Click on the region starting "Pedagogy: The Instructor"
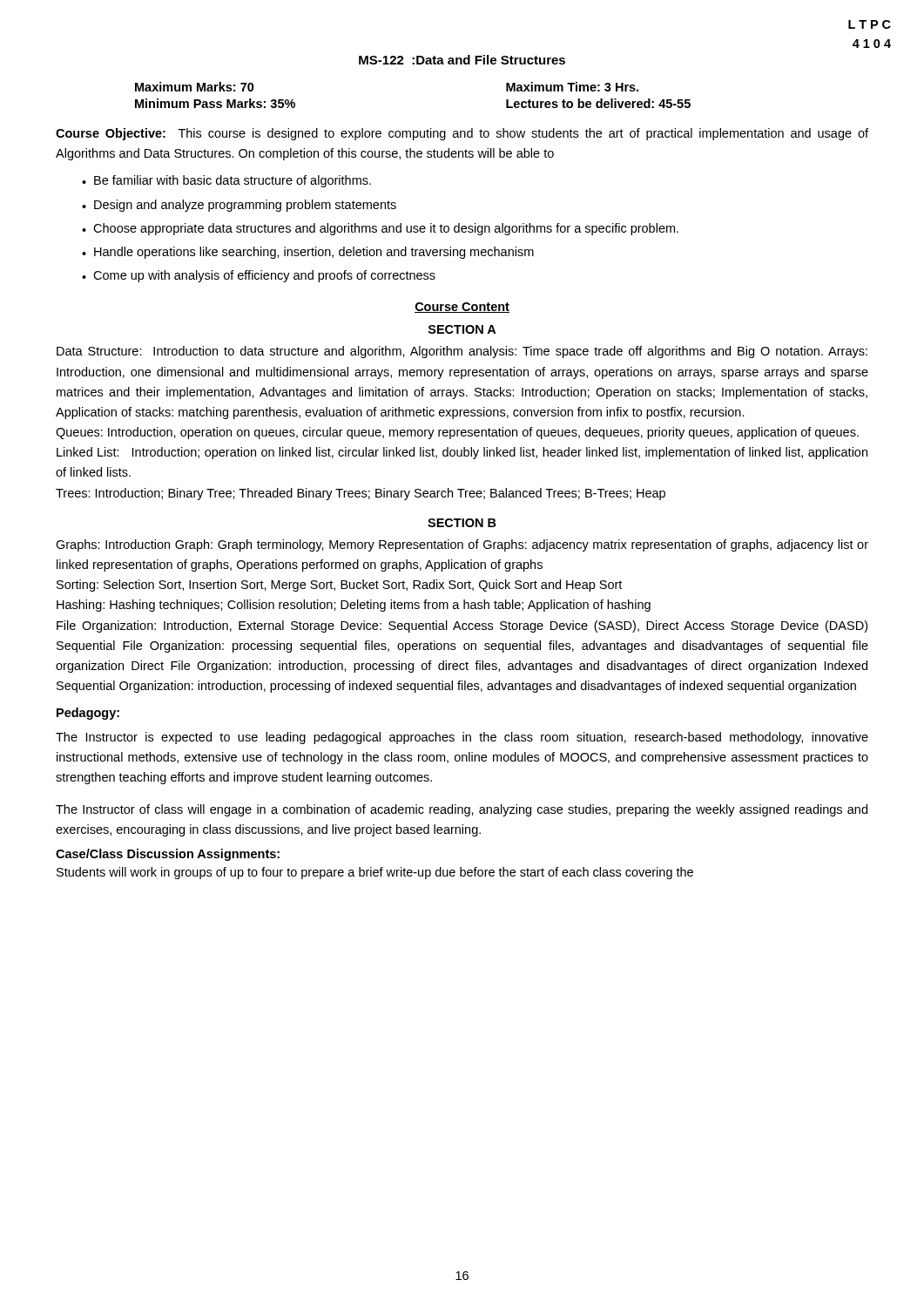 click(x=462, y=746)
